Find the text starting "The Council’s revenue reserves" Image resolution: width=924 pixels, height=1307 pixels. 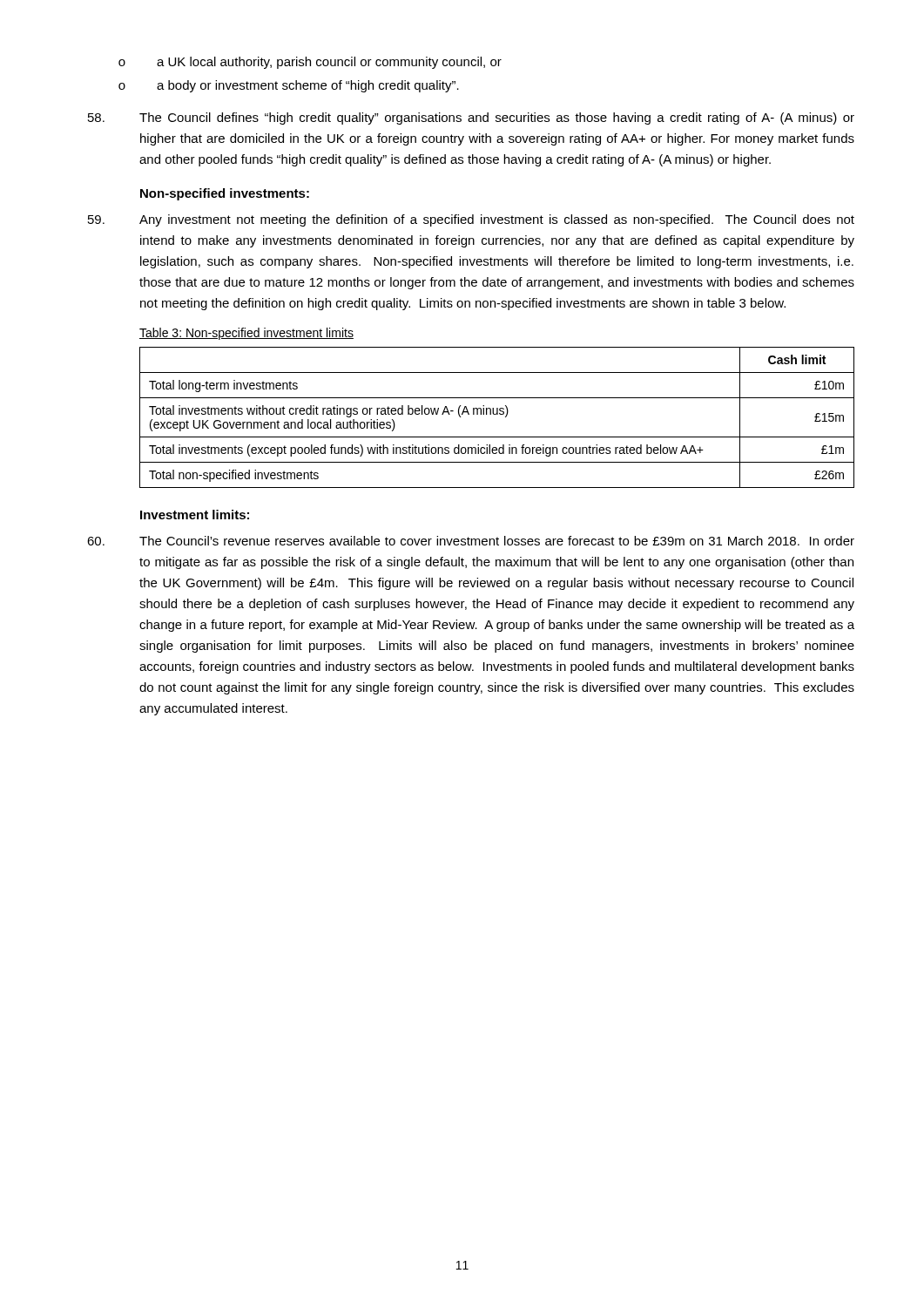[471, 625]
